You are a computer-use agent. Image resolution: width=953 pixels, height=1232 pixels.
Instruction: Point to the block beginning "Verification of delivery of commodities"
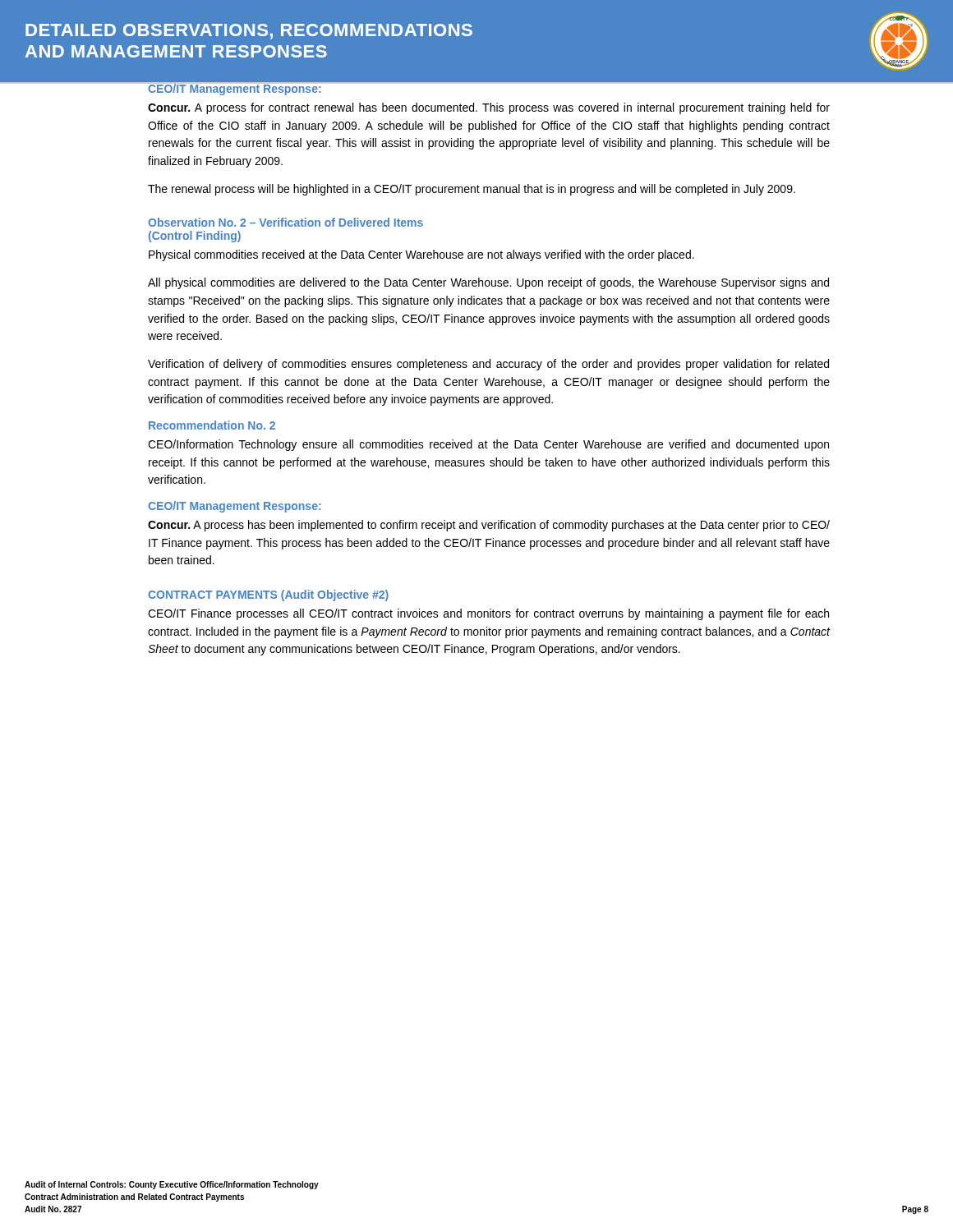489,382
